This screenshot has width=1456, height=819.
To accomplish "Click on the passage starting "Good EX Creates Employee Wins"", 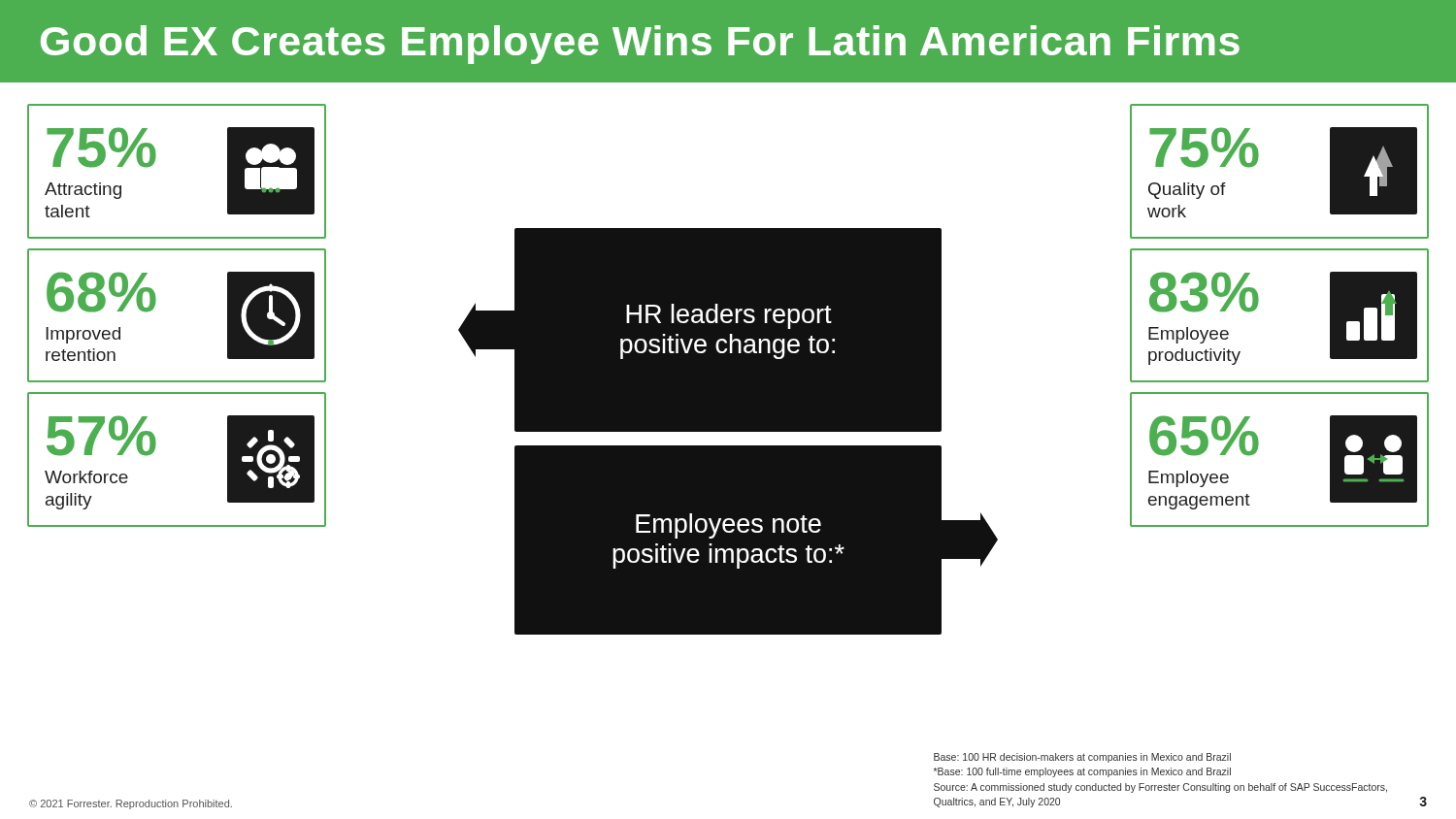I will tap(728, 41).
